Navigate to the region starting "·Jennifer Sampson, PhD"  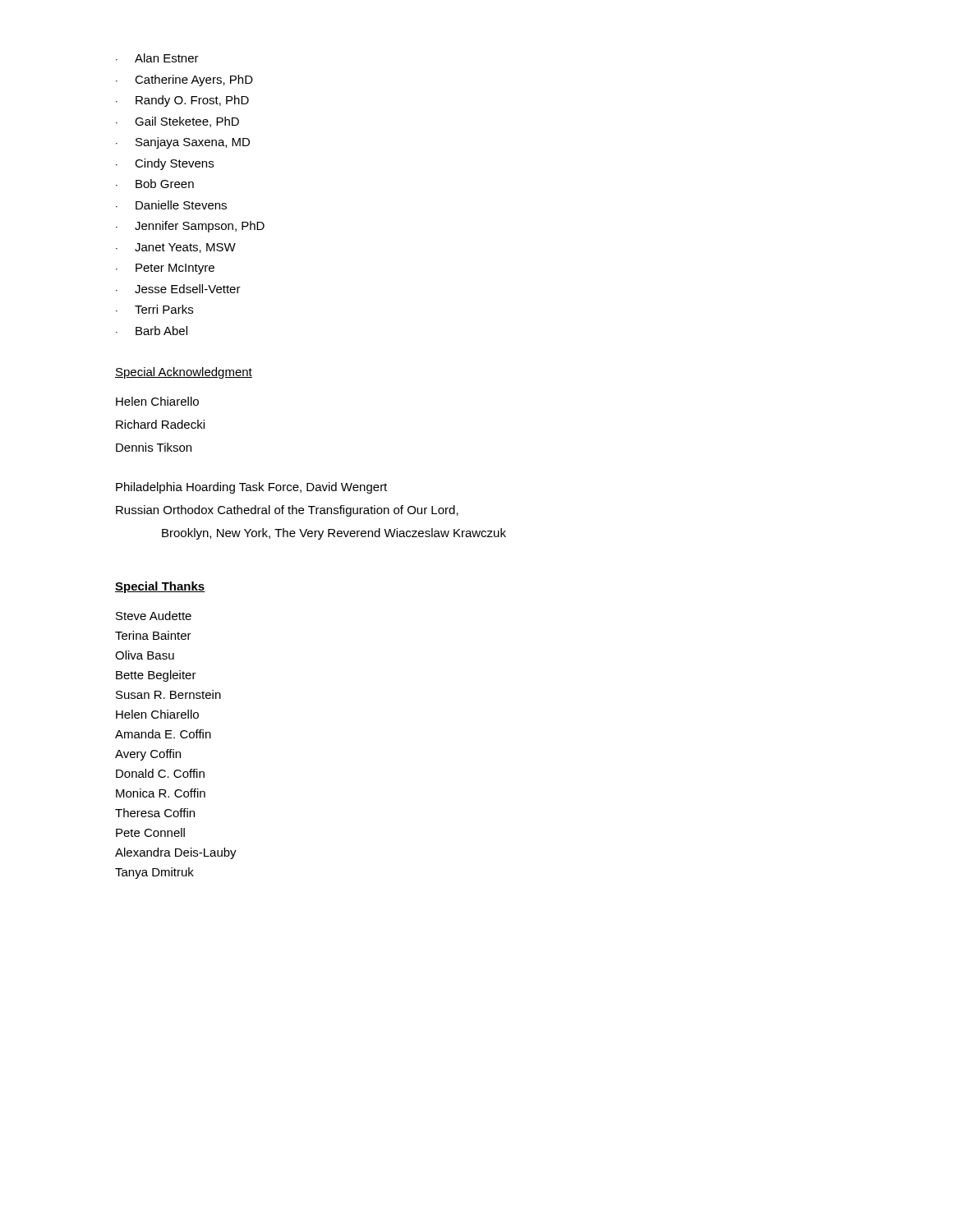[190, 226]
